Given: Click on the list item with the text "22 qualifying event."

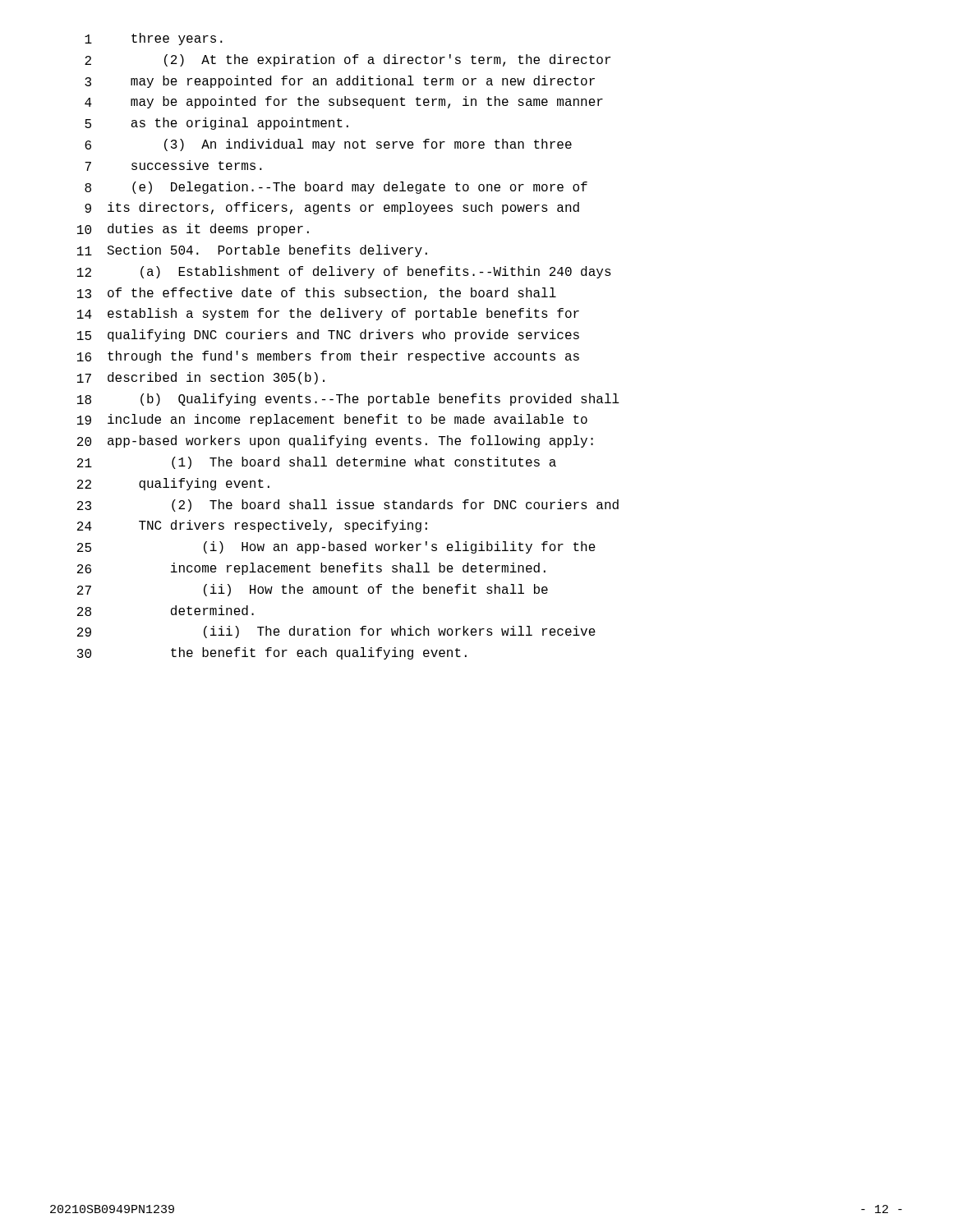Looking at the screenshot, I should click(173, 484).
